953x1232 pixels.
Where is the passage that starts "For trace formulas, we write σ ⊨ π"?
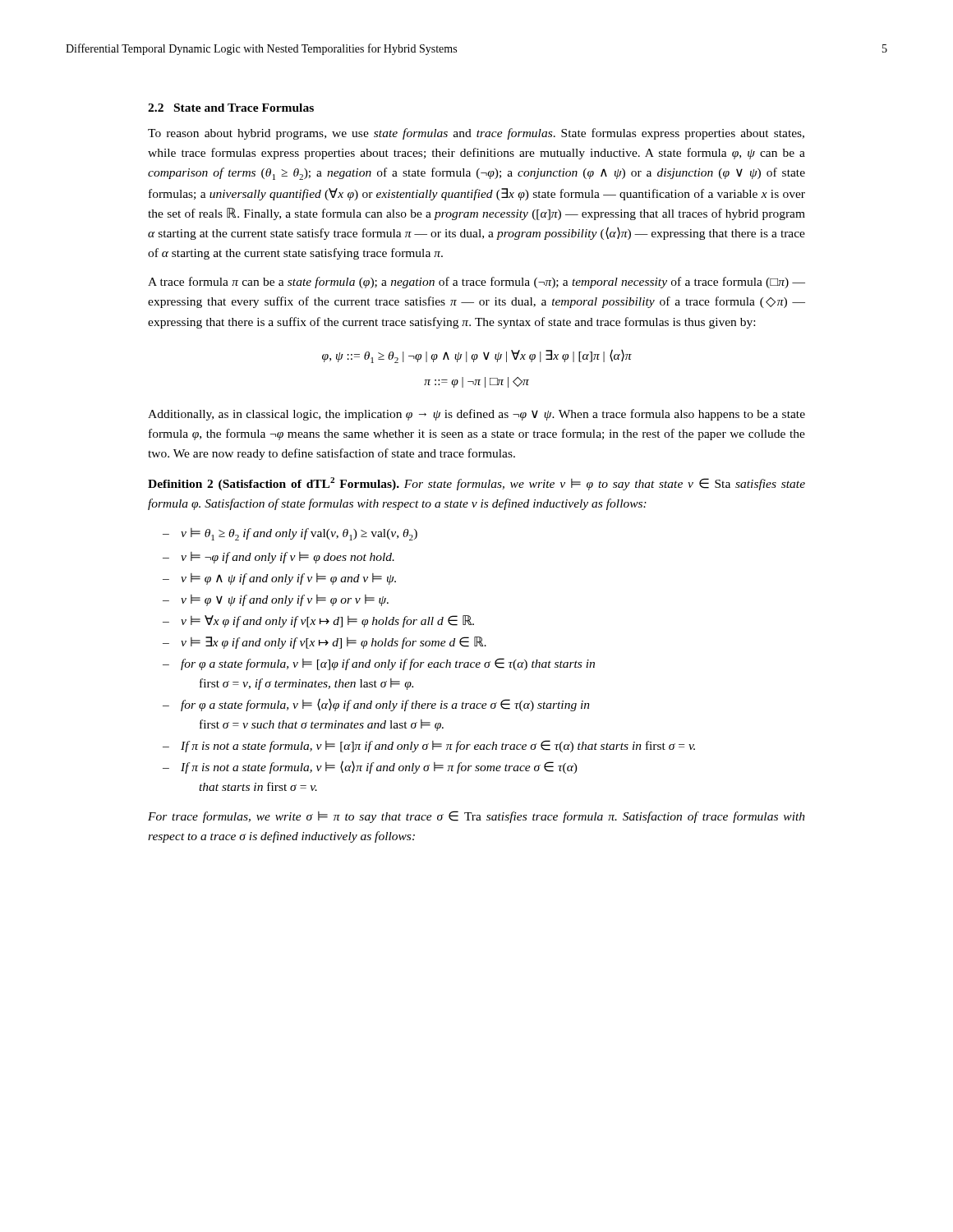476,826
